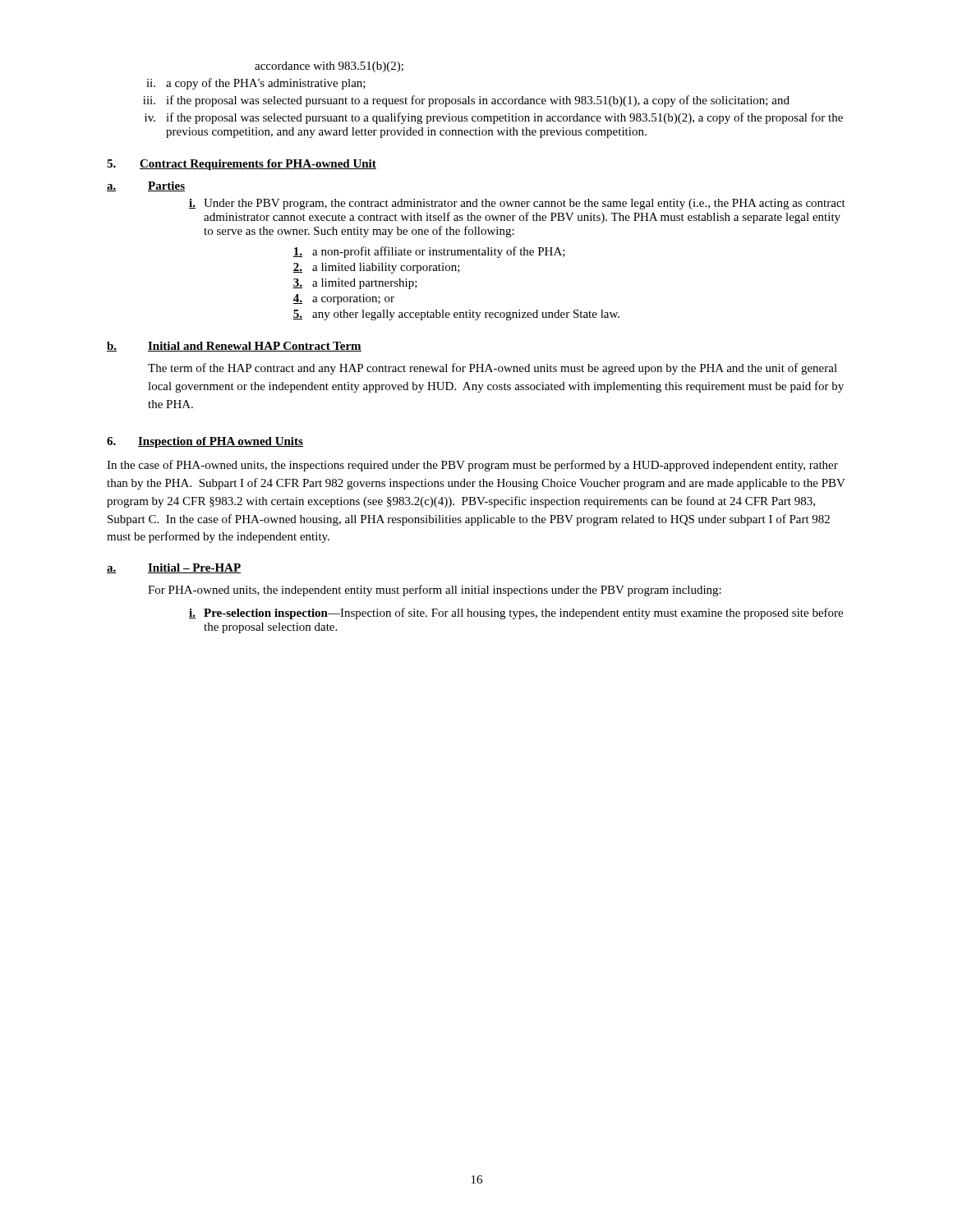Click on the passage starting "2. a limited liability corporation;"
Screen dimensions: 1232x953
tap(558, 267)
